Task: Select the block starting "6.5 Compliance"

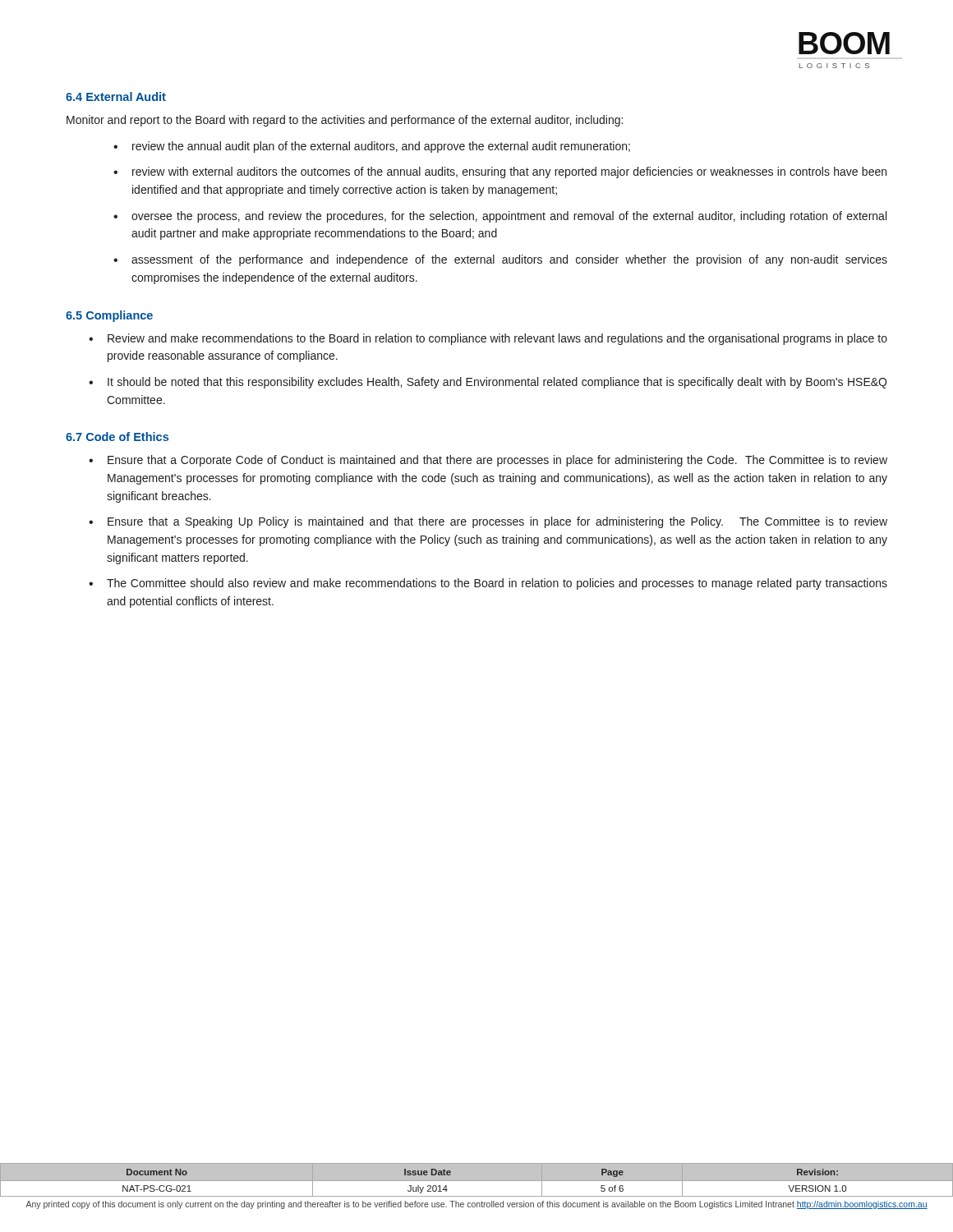Action: click(x=109, y=315)
